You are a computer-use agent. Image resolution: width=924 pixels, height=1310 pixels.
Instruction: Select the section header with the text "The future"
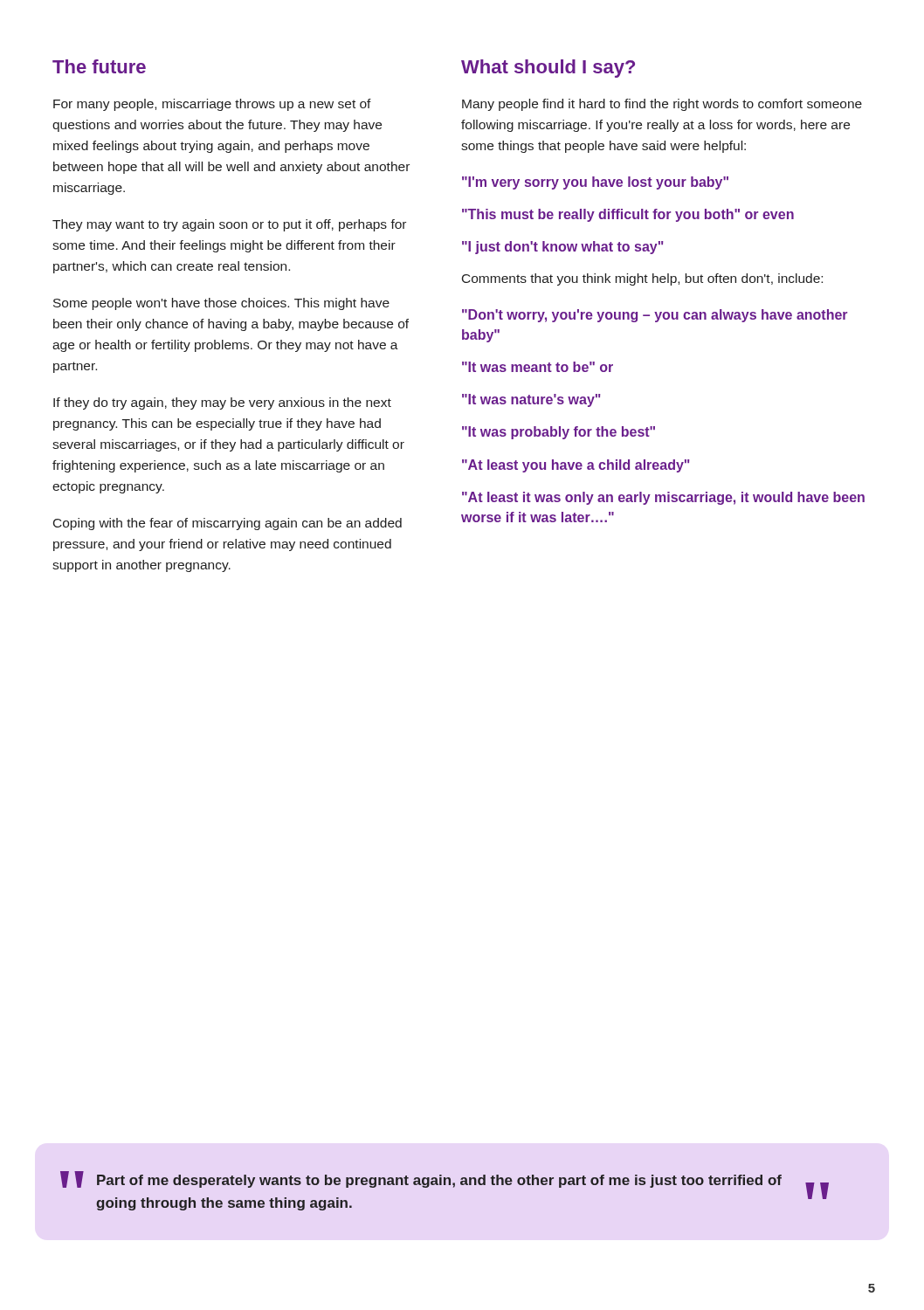[x=99, y=67]
